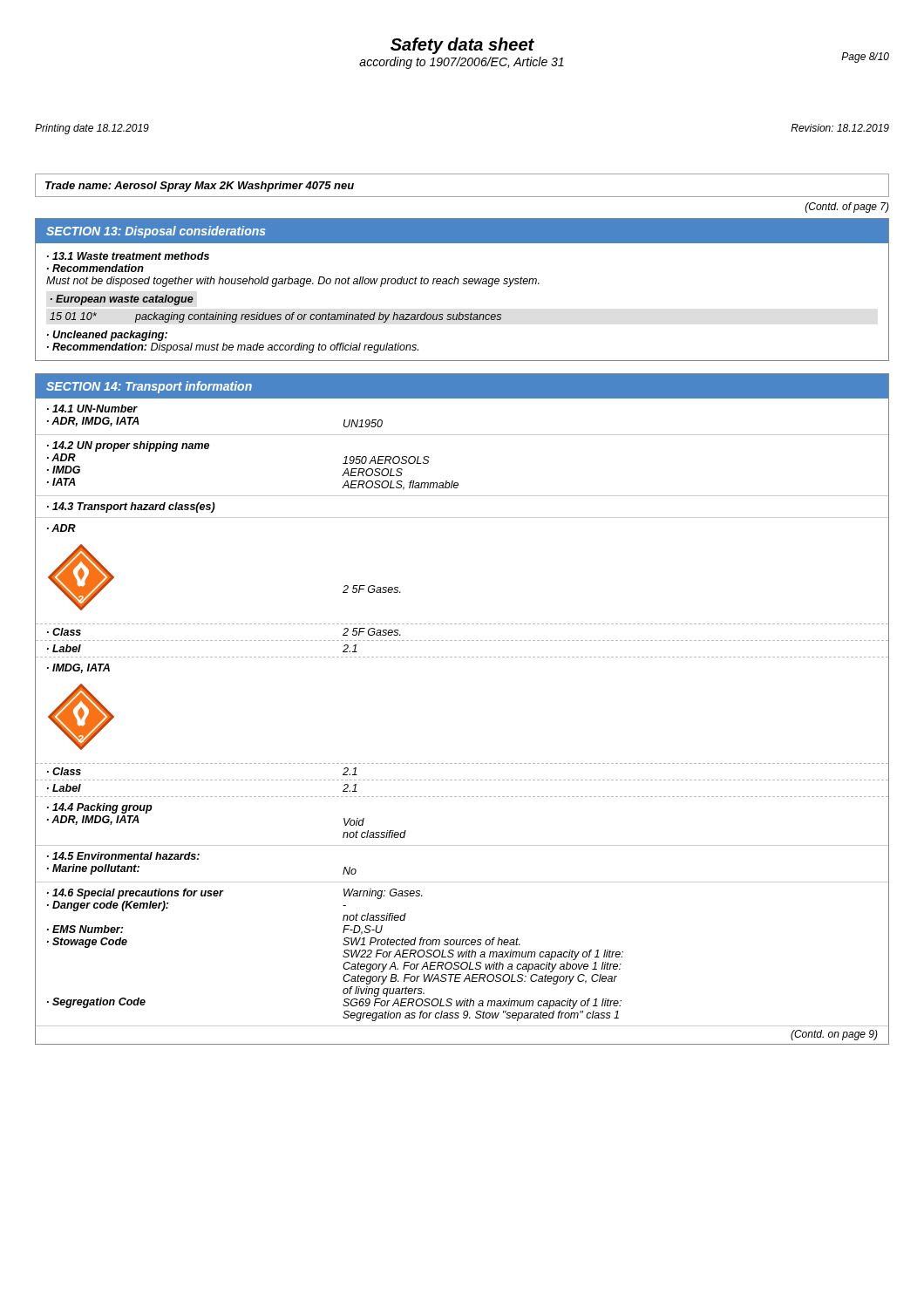
Task: Select the text block with the text "· 14.3 Transport hazard"
Action: click(131, 507)
